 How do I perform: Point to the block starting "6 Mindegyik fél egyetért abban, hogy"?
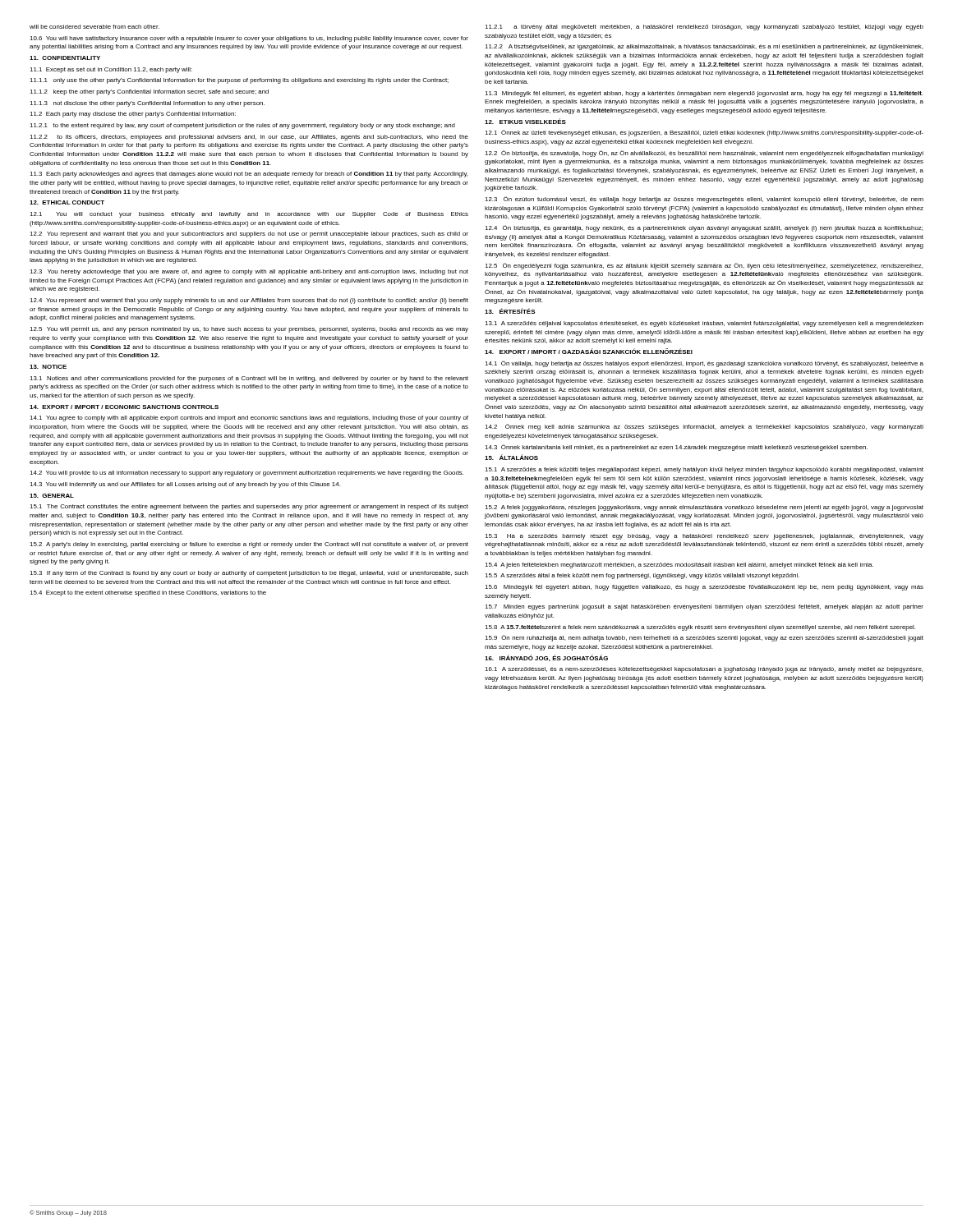tap(704, 592)
